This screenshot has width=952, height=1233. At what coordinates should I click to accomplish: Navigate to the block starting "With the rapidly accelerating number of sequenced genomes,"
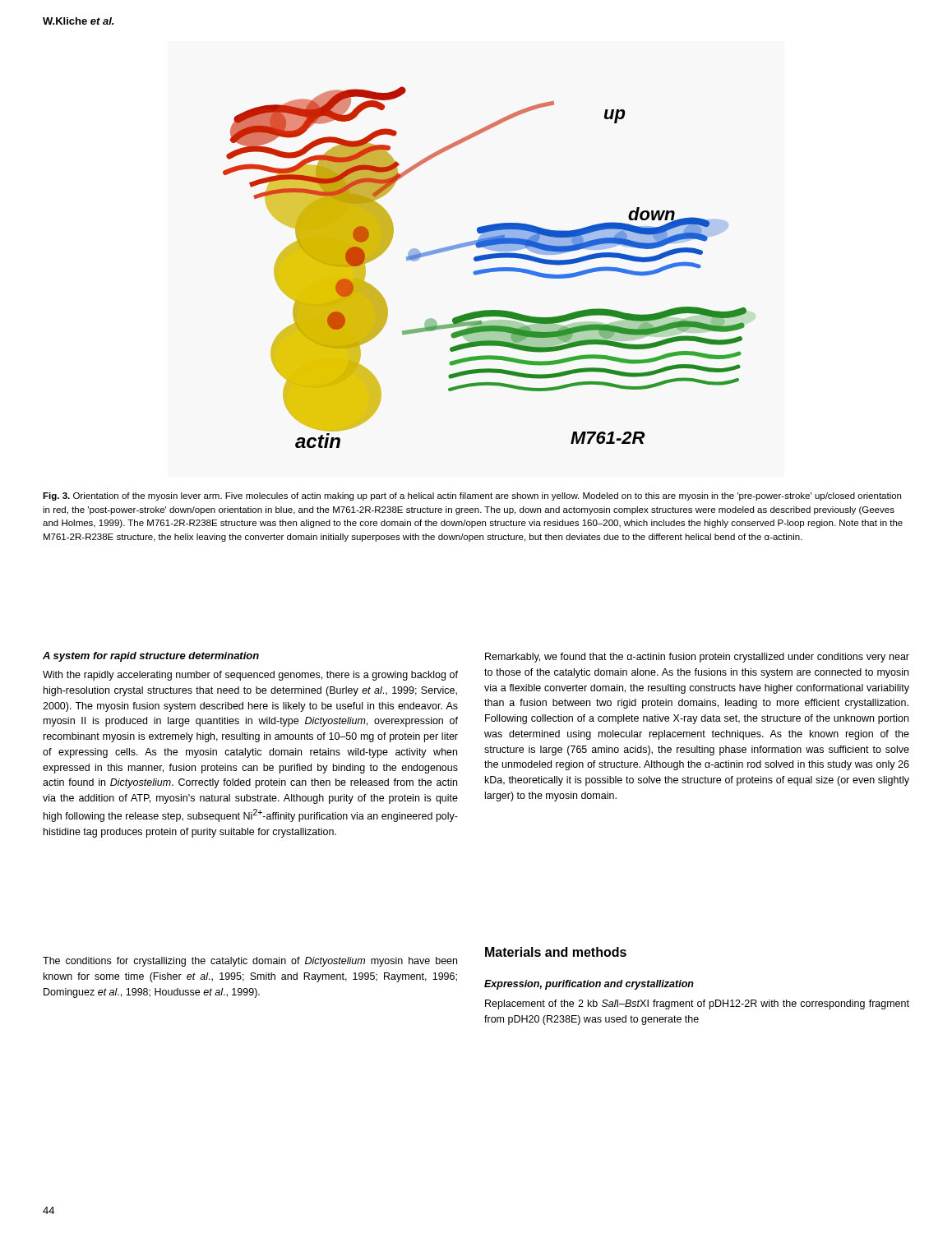click(250, 753)
